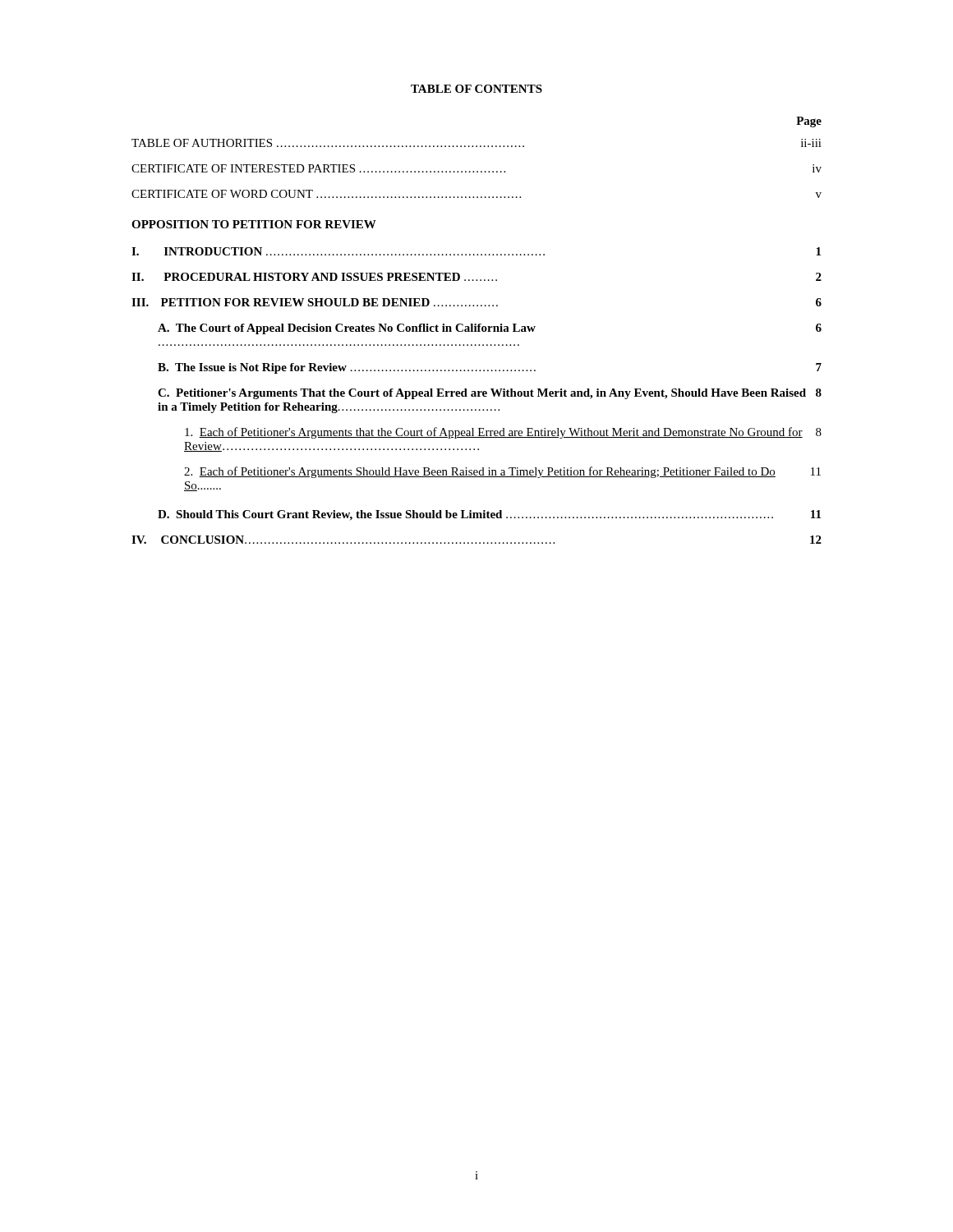953x1232 pixels.
Task: Locate the region starting "B. The Issue"
Action: [490, 368]
